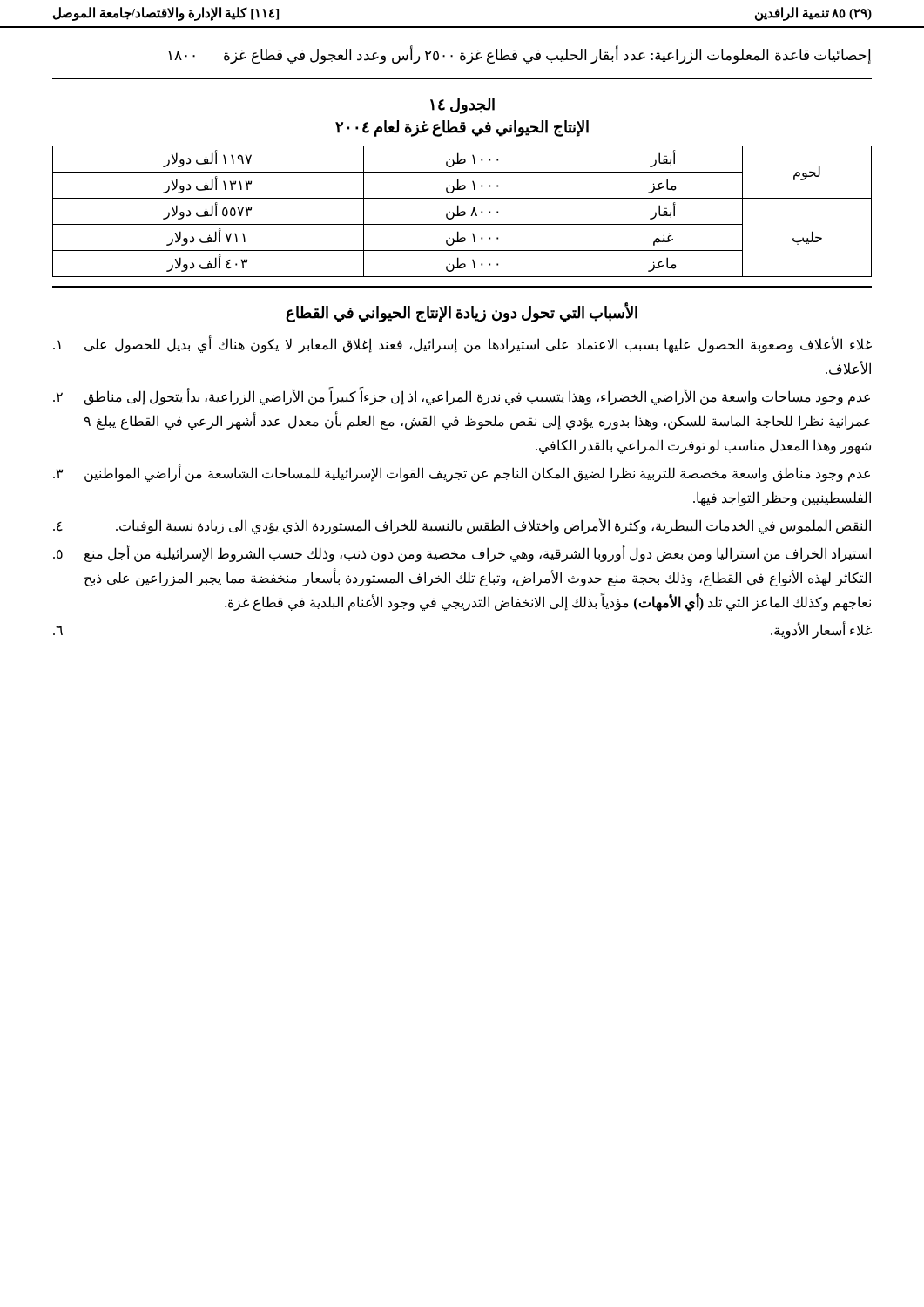
Task: Find the table
Action: click(462, 211)
